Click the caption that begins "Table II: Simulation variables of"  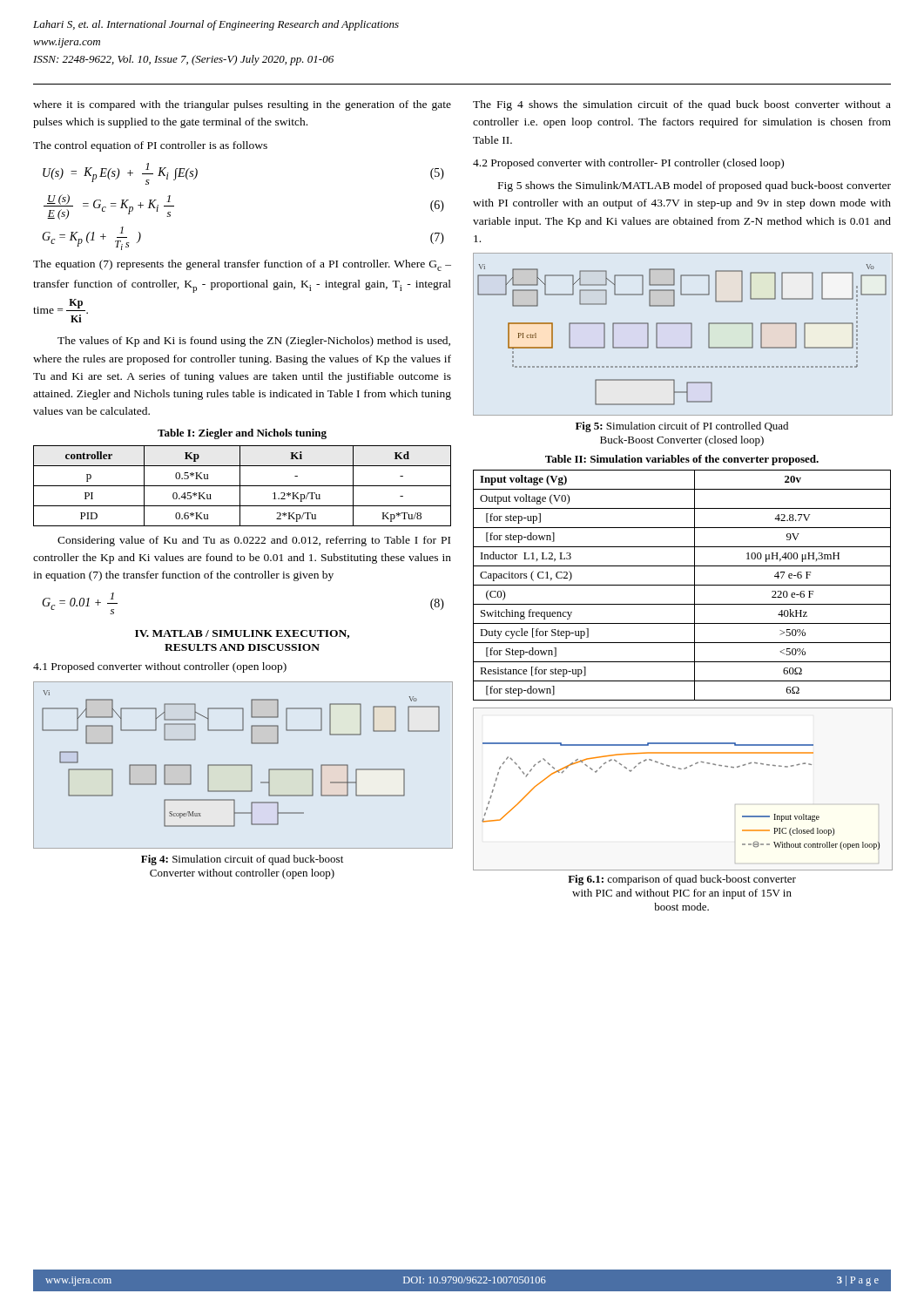coord(682,459)
